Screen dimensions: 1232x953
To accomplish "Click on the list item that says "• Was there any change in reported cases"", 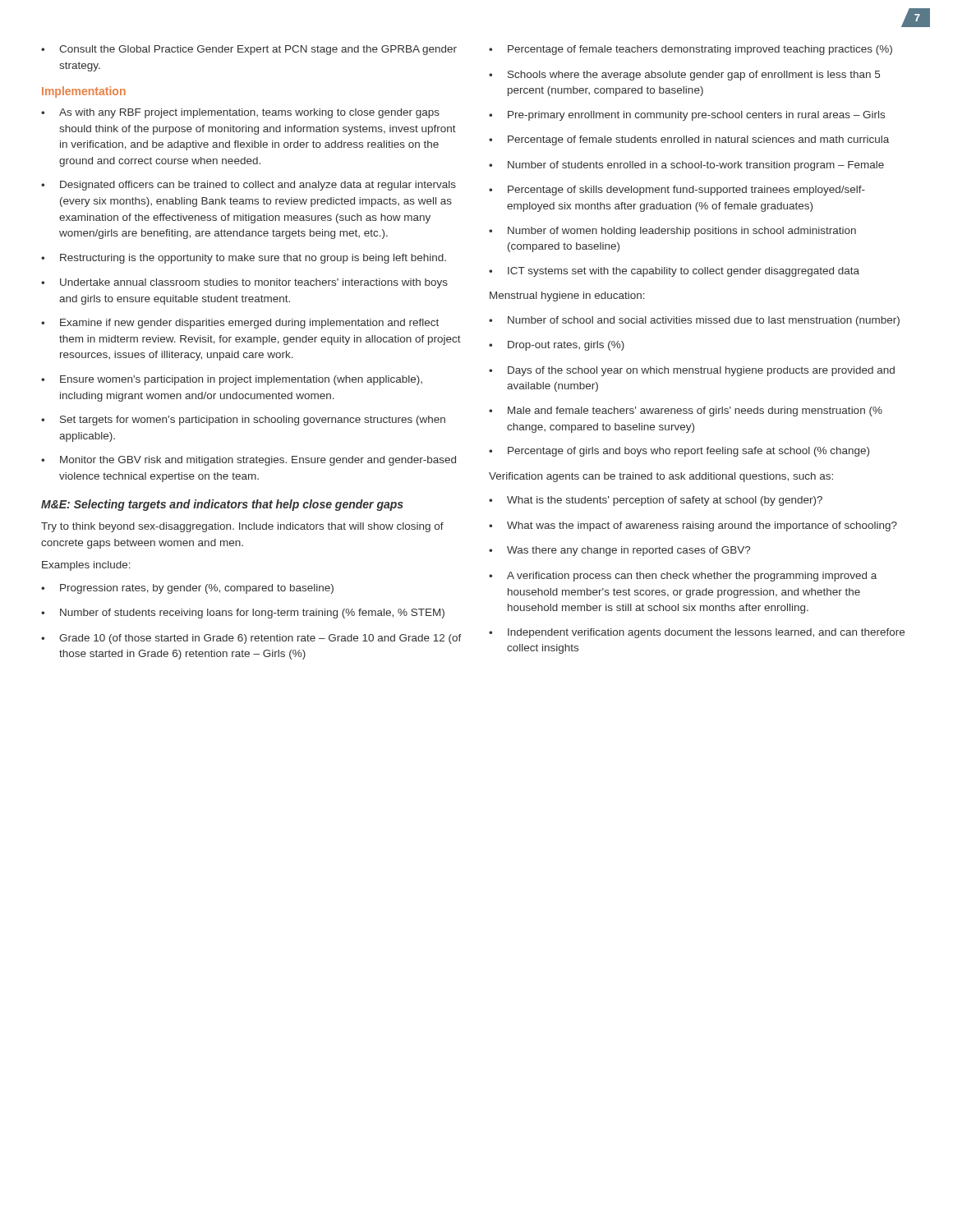I will click(700, 551).
